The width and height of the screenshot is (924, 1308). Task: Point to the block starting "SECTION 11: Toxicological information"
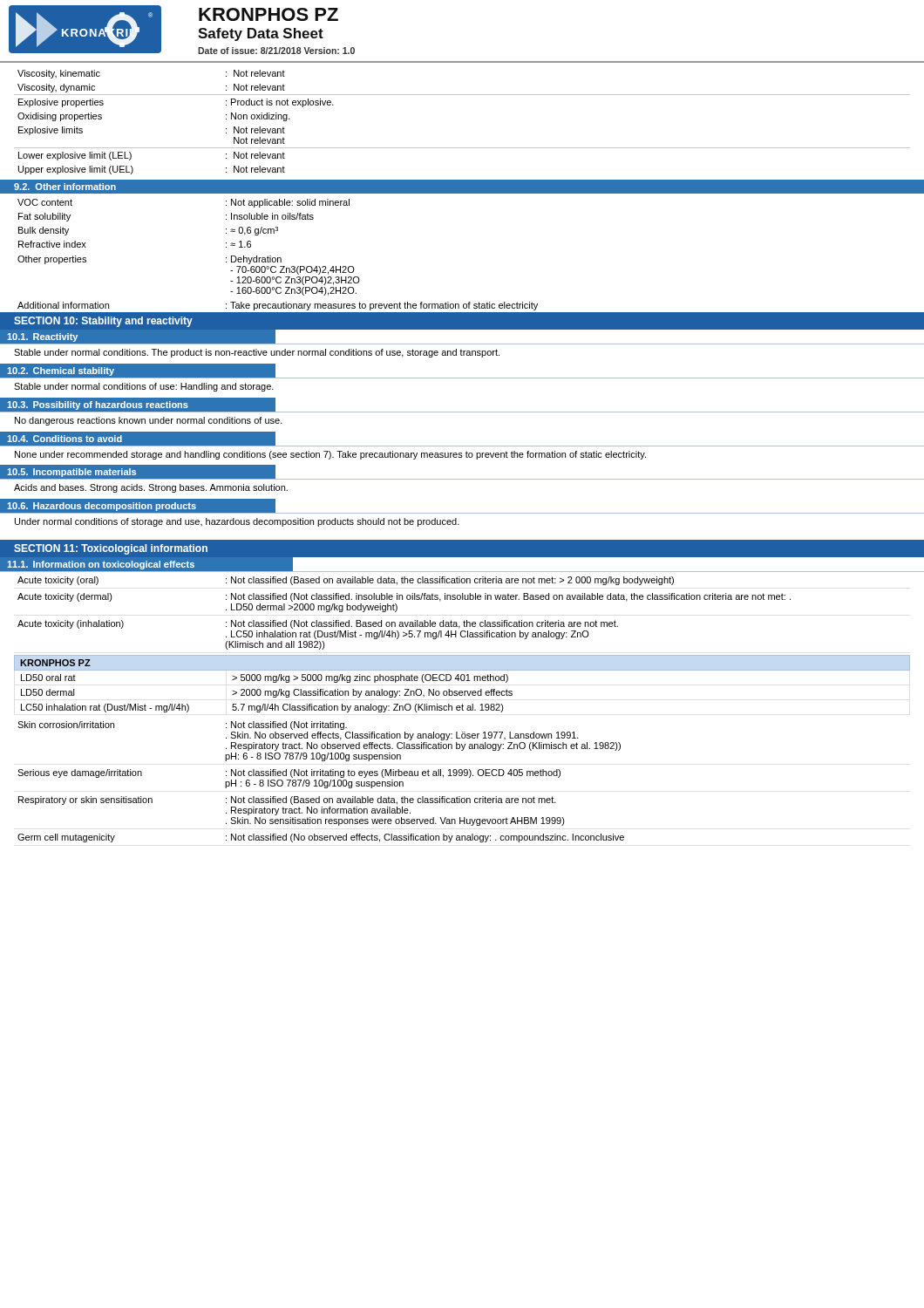pos(111,549)
